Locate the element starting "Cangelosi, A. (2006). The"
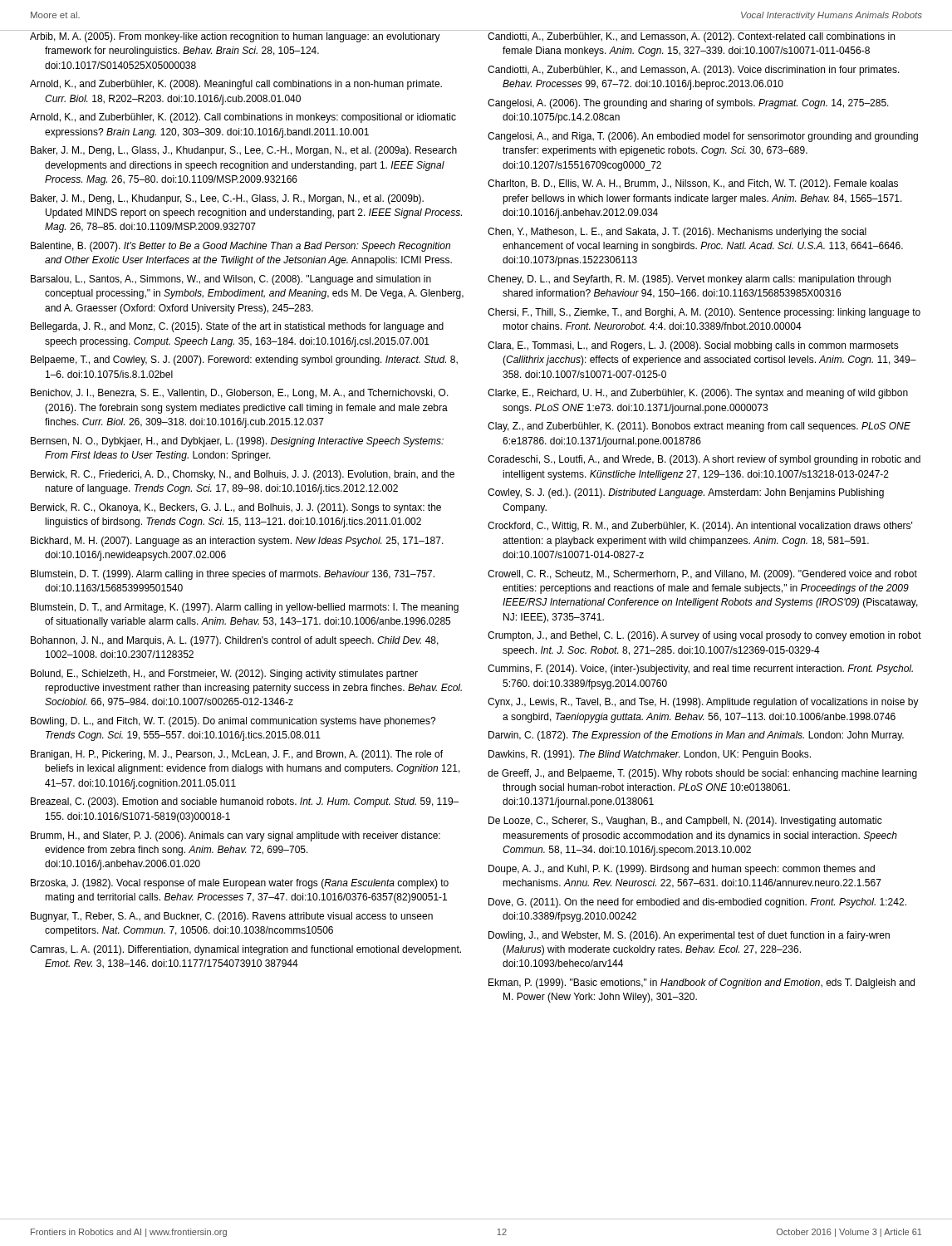Screen dimensions: 1246x952 [x=688, y=110]
